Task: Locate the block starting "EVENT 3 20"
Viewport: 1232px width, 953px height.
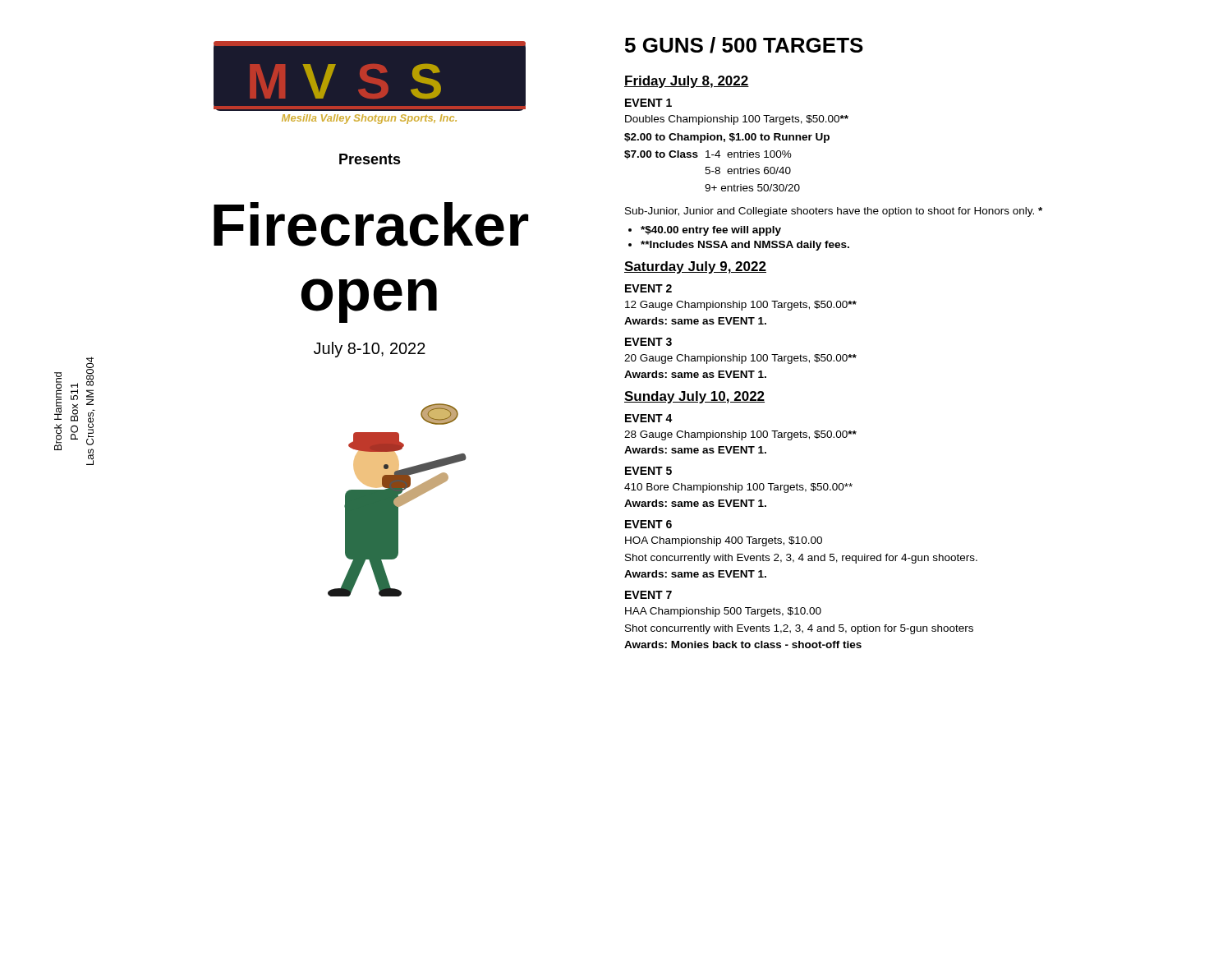Action: pos(648,342)
